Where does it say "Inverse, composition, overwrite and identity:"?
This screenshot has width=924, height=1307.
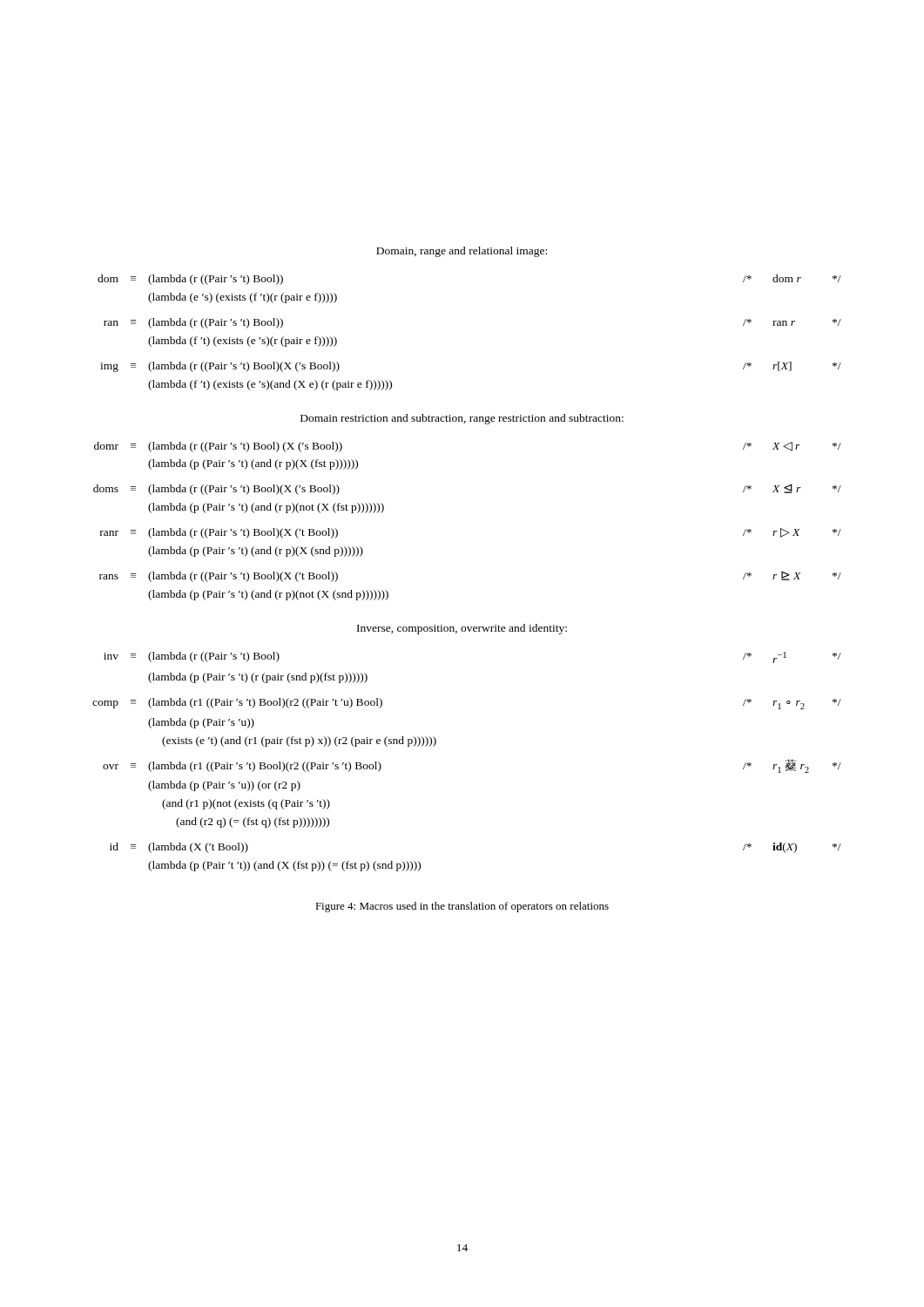click(462, 628)
